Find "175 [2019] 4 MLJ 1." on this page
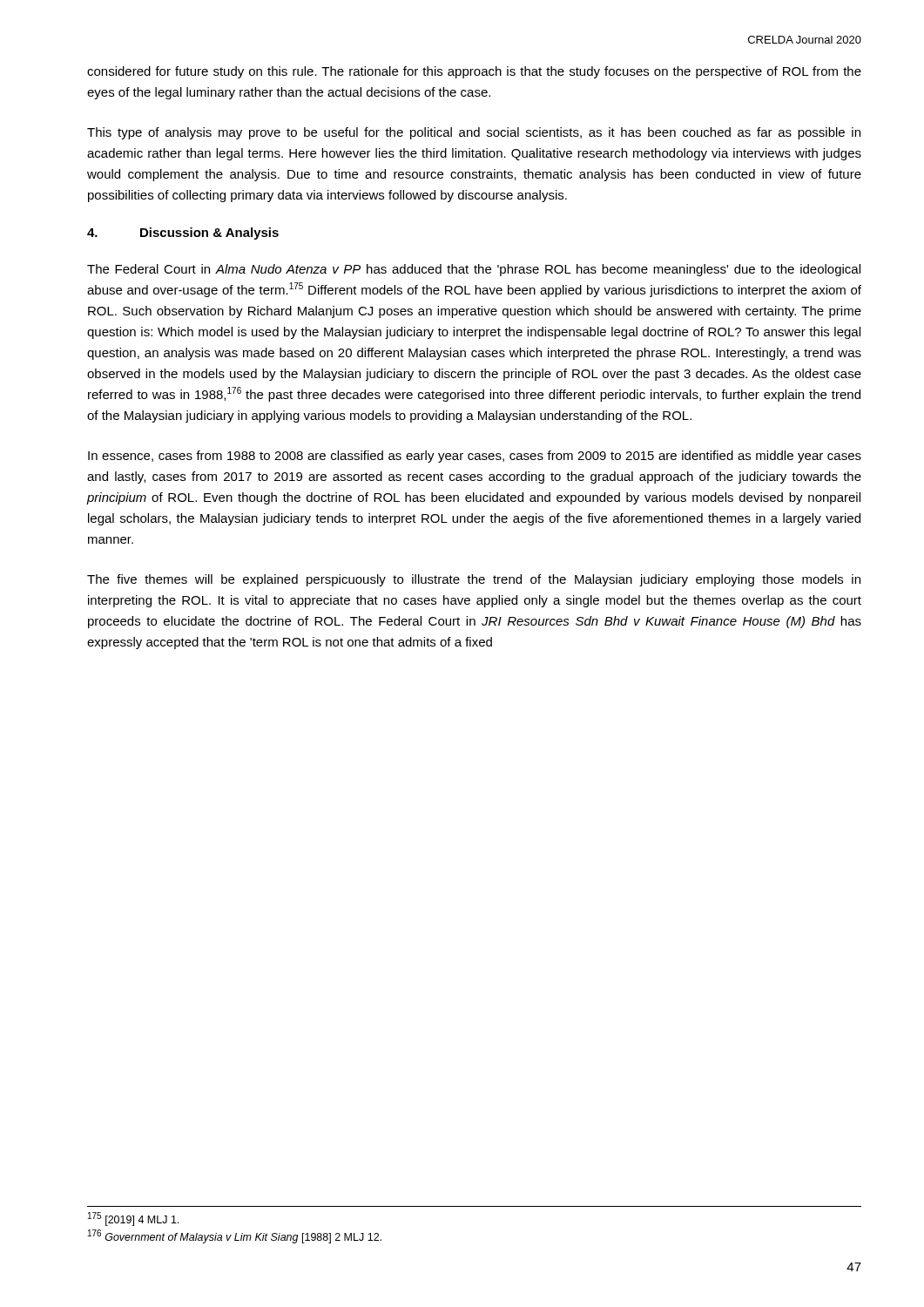This screenshot has height=1307, width=924. [x=133, y=1219]
